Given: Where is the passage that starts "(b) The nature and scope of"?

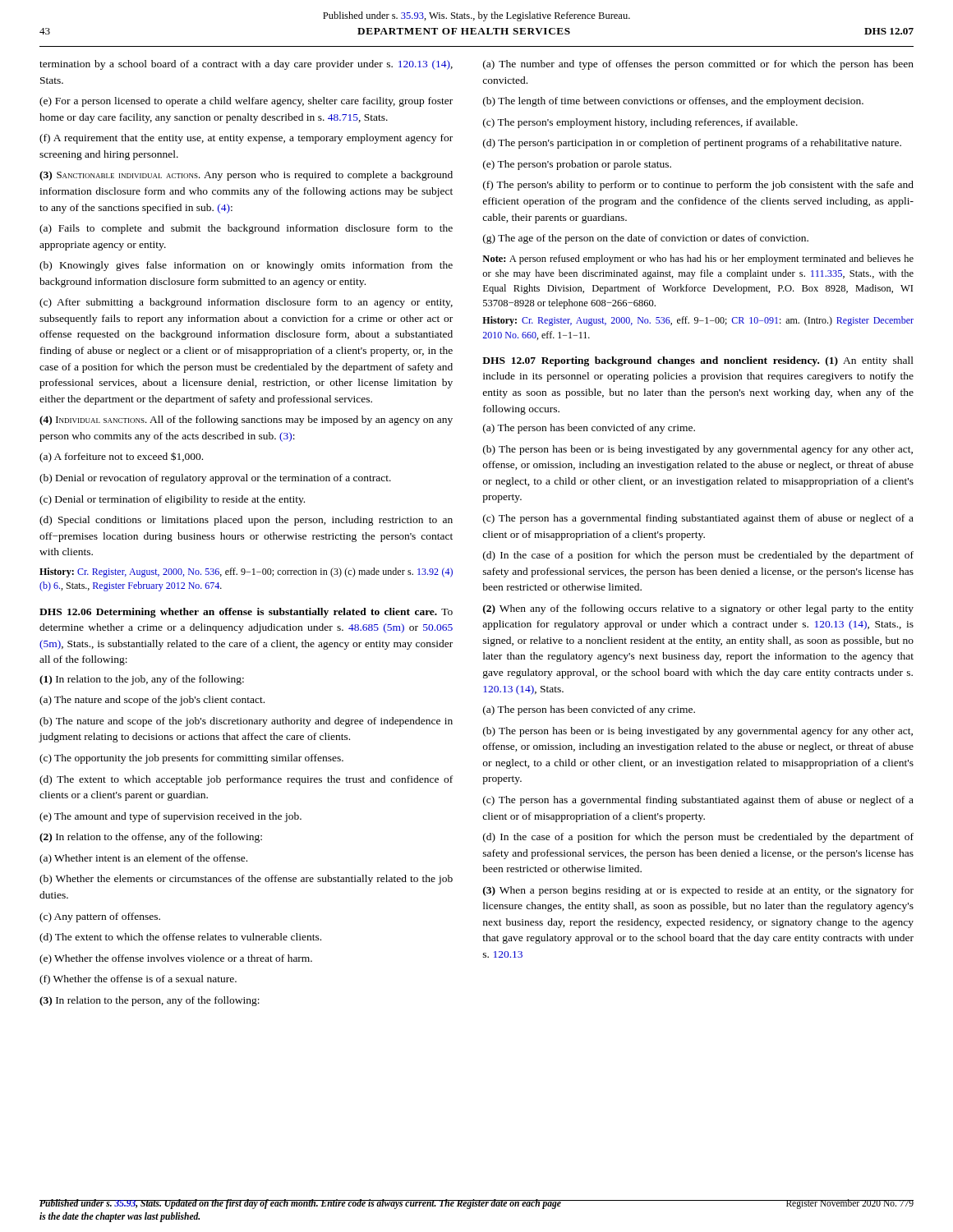Looking at the screenshot, I should point(246,729).
